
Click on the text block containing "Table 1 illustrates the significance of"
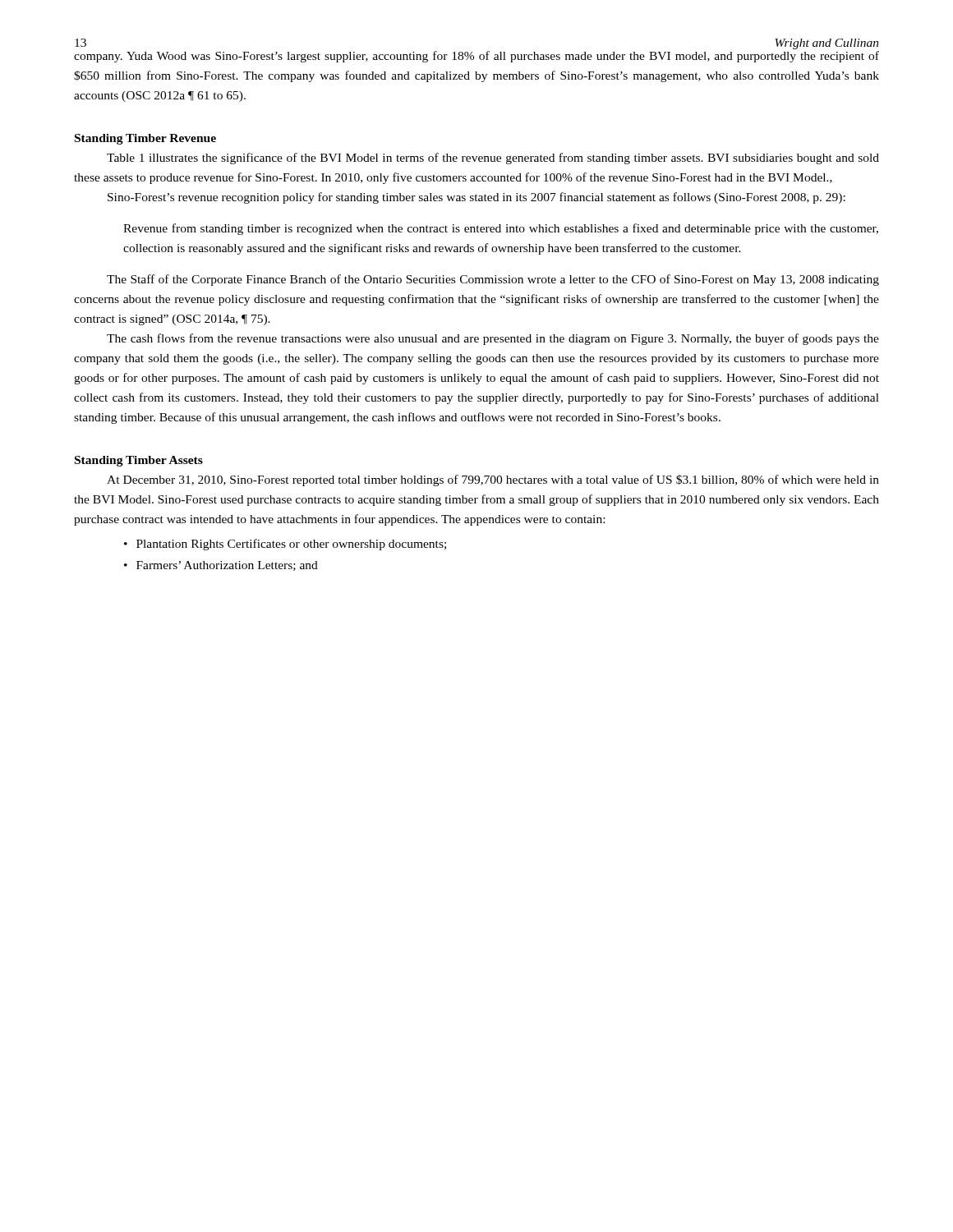[476, 167]
